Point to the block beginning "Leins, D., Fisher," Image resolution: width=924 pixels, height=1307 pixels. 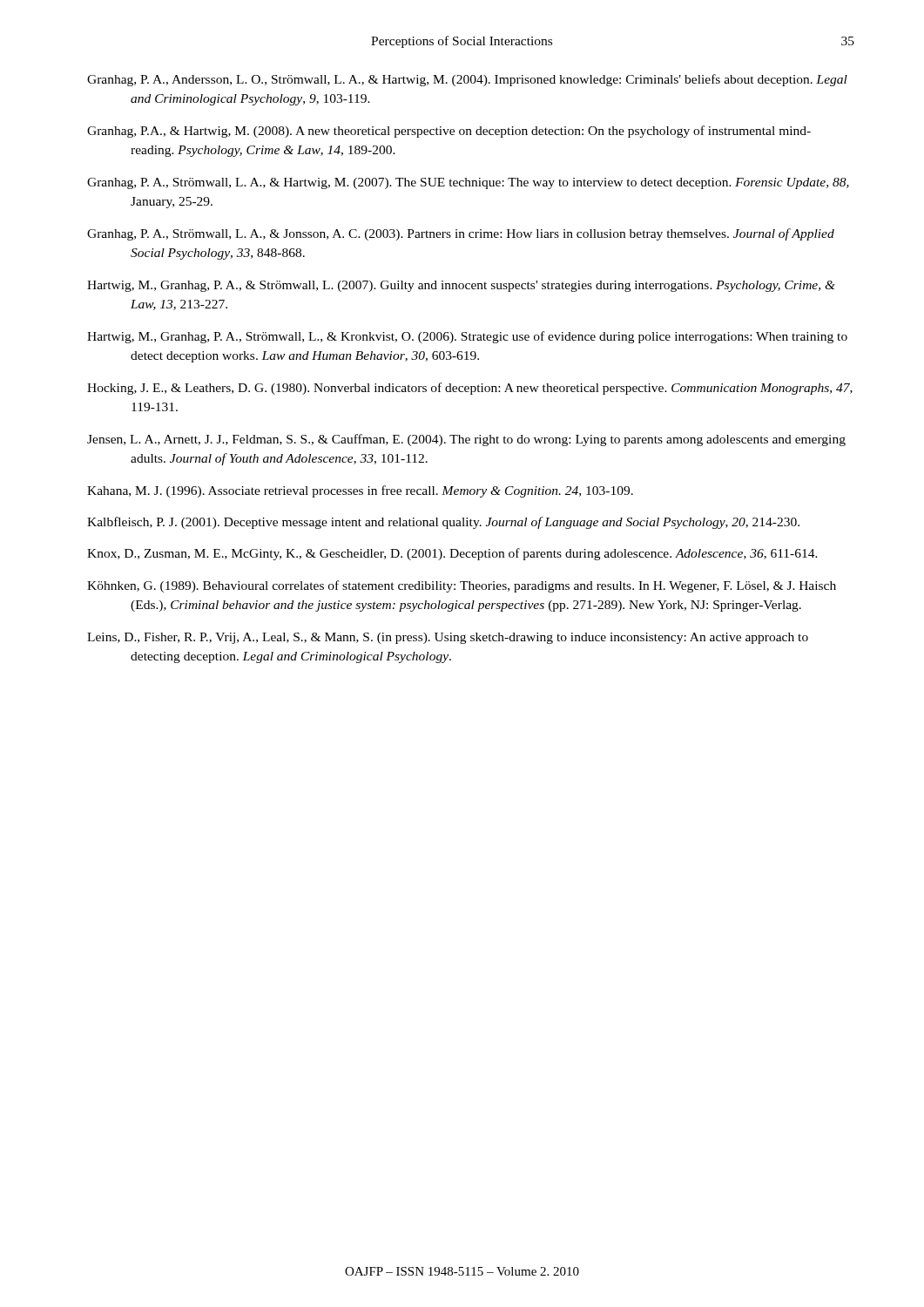(x=448, y=646)
